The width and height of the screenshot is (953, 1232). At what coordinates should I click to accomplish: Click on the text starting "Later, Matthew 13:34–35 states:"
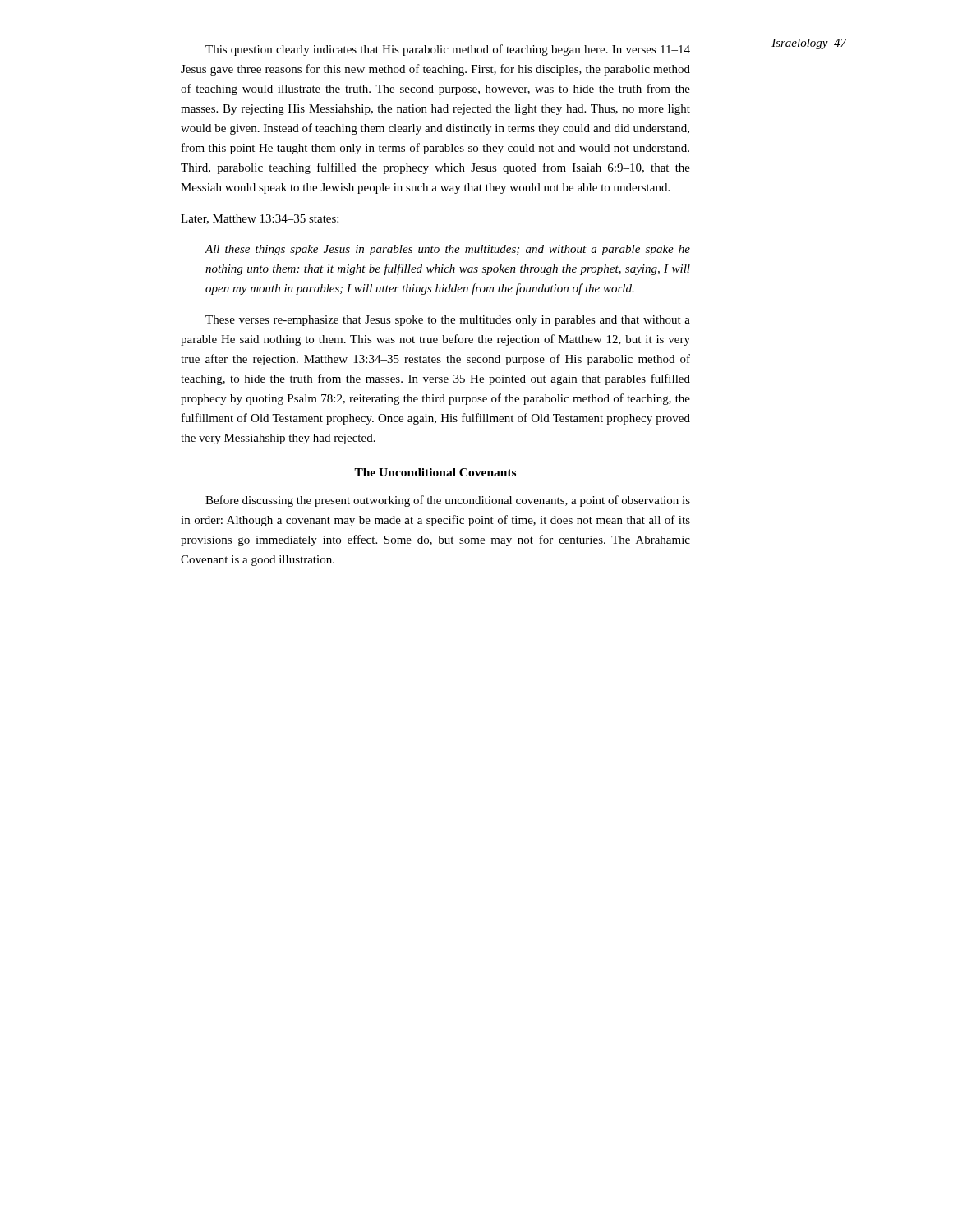click(260, 219)
